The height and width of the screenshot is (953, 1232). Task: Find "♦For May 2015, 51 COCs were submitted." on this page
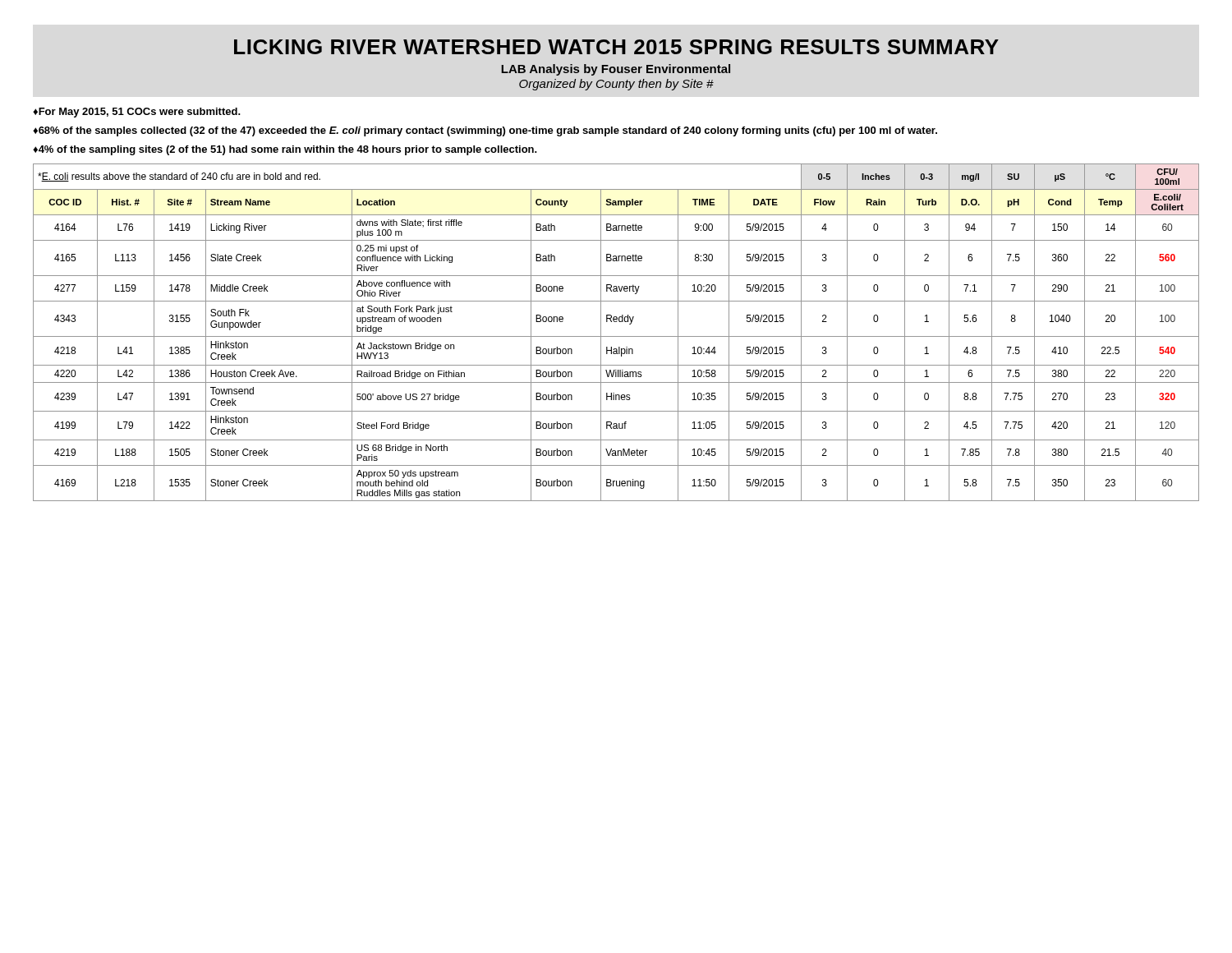(x=137, y=111)
